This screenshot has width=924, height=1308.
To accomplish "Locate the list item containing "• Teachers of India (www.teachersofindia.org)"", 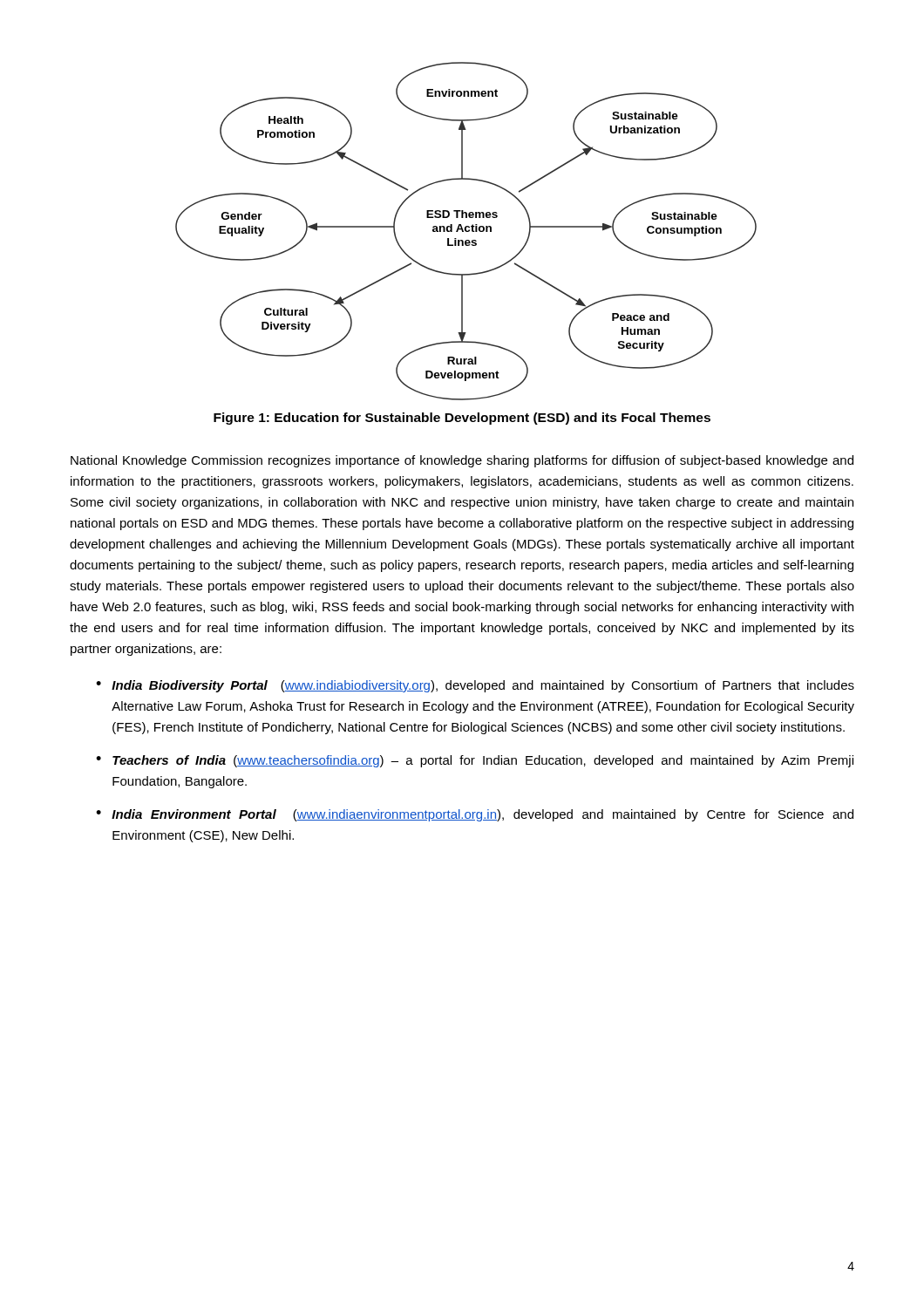I will point(475,771).
